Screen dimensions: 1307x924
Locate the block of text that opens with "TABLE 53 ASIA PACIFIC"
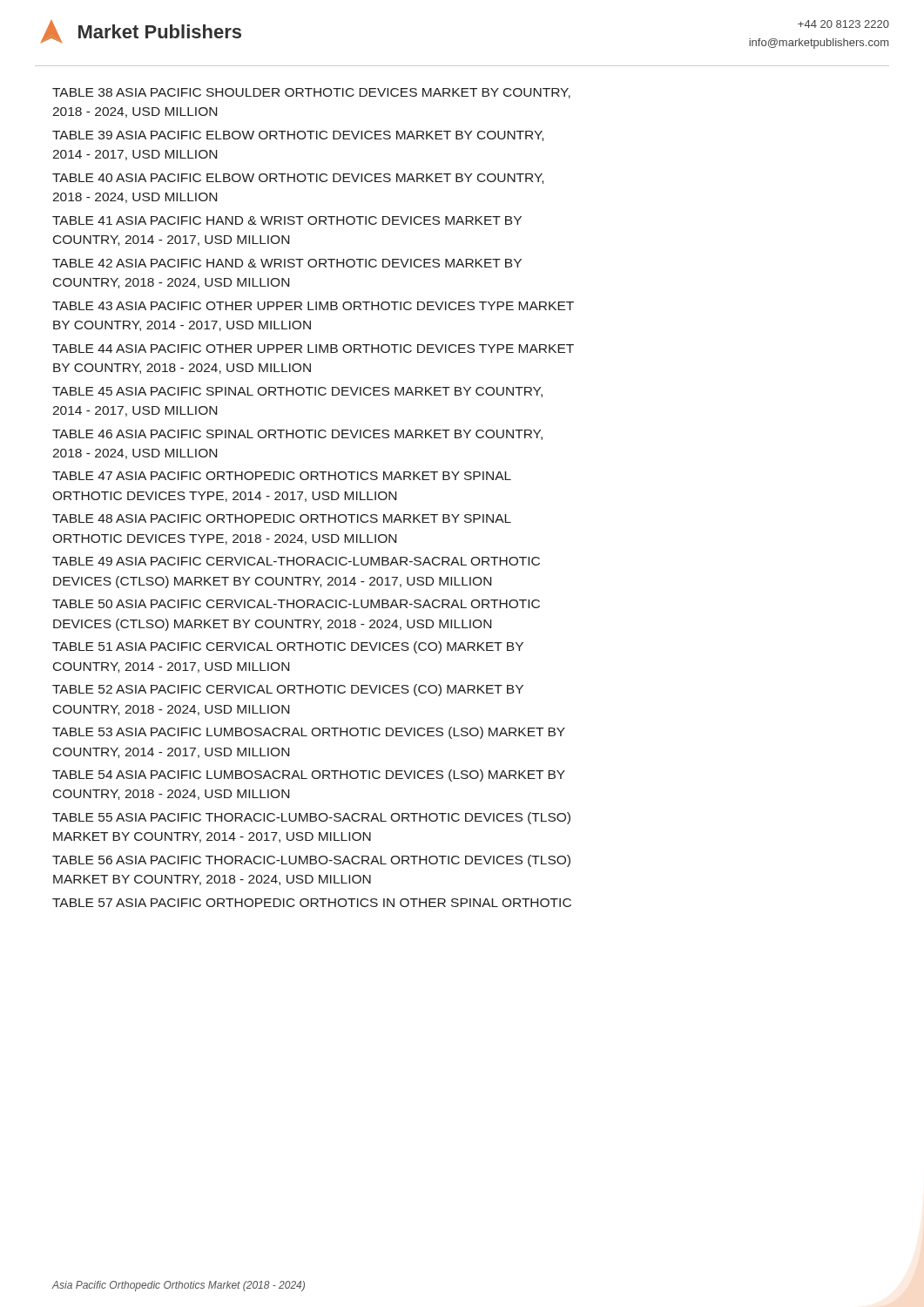click(309, 741)
